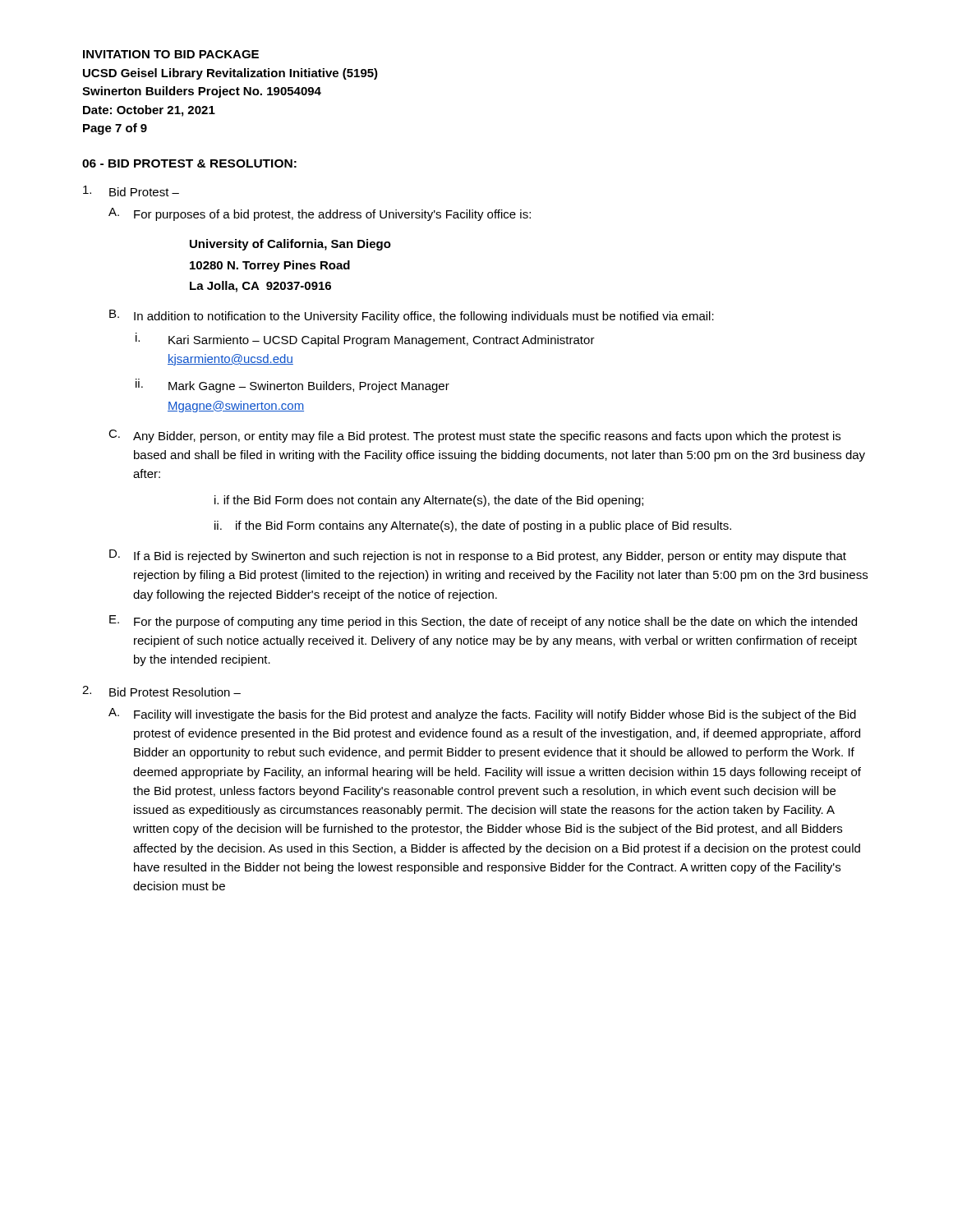The width and height of the screenshot is (953, 1232).
Task: Where is the passage that starts "D. If a Bid is rejected by Swinerton"?
Action: coord(490,575)
